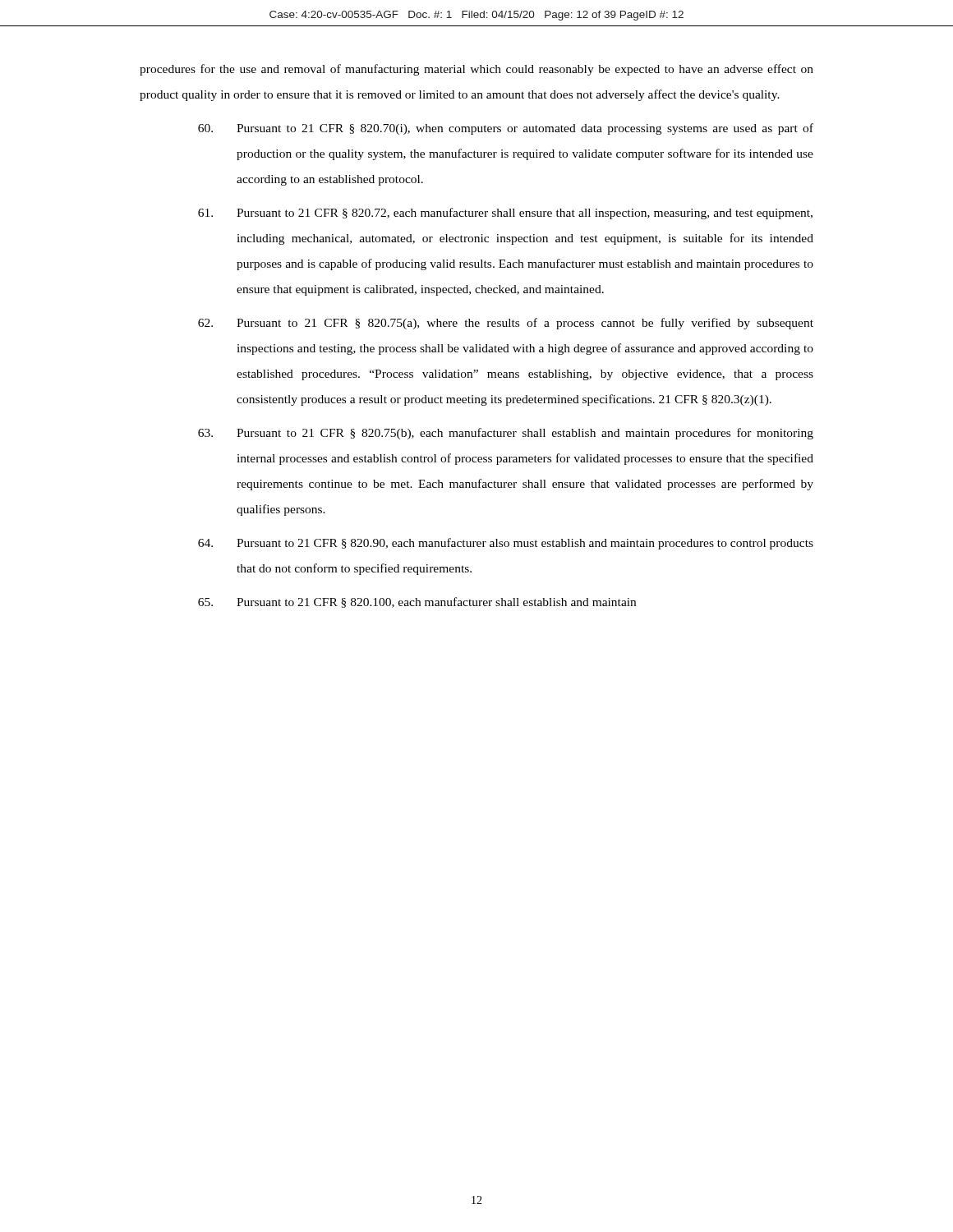Select the text block with the text "Pursuant to 21 CFR § 820.75(a), where"
This screenshot has width=953, height=1232.
(476, 361)
